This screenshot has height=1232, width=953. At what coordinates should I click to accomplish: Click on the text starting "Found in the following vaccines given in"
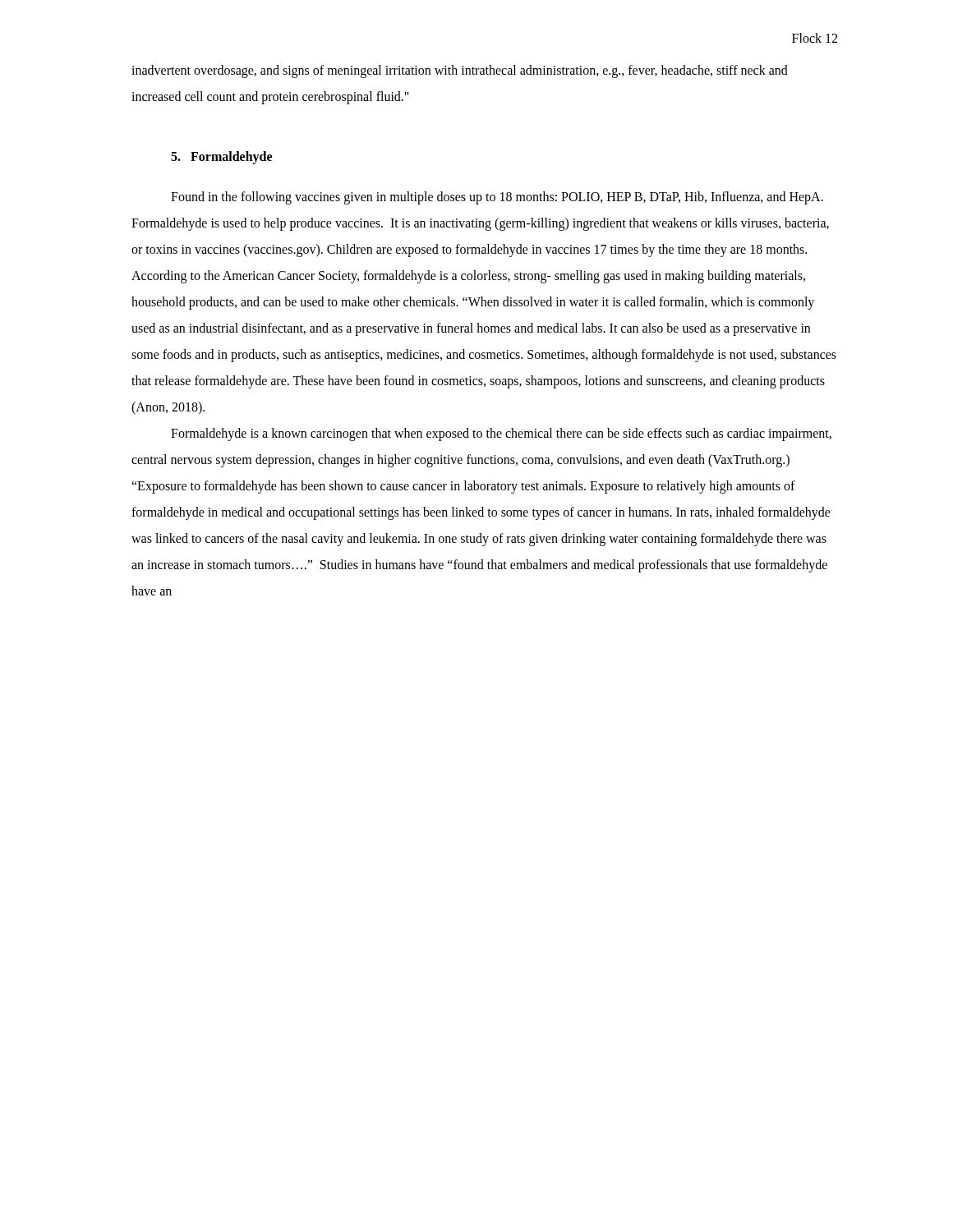[484, 302]
